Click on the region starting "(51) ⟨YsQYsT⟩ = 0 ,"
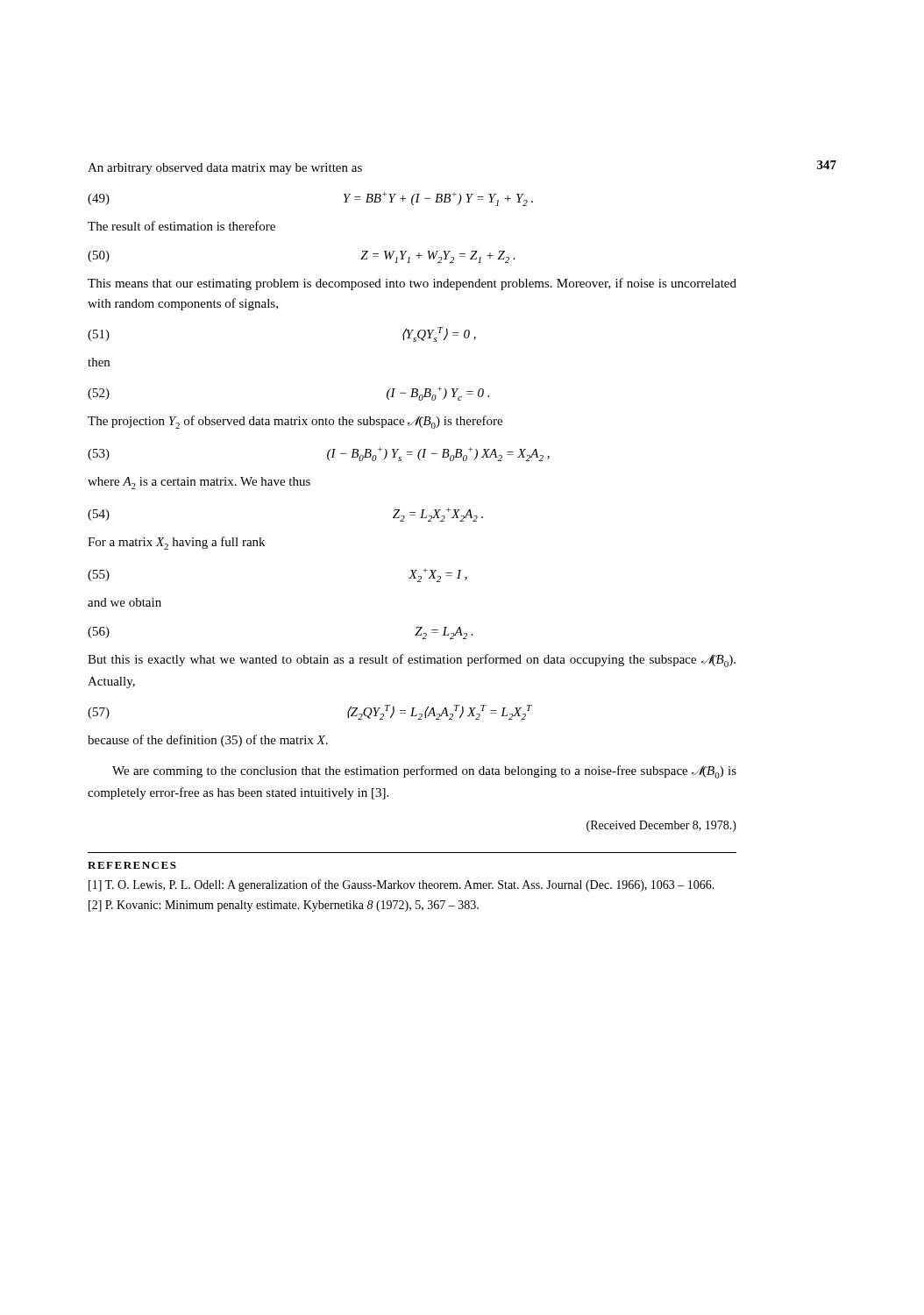The width and height of the screenshot is (924, 1315). click(x=412, y=334)
